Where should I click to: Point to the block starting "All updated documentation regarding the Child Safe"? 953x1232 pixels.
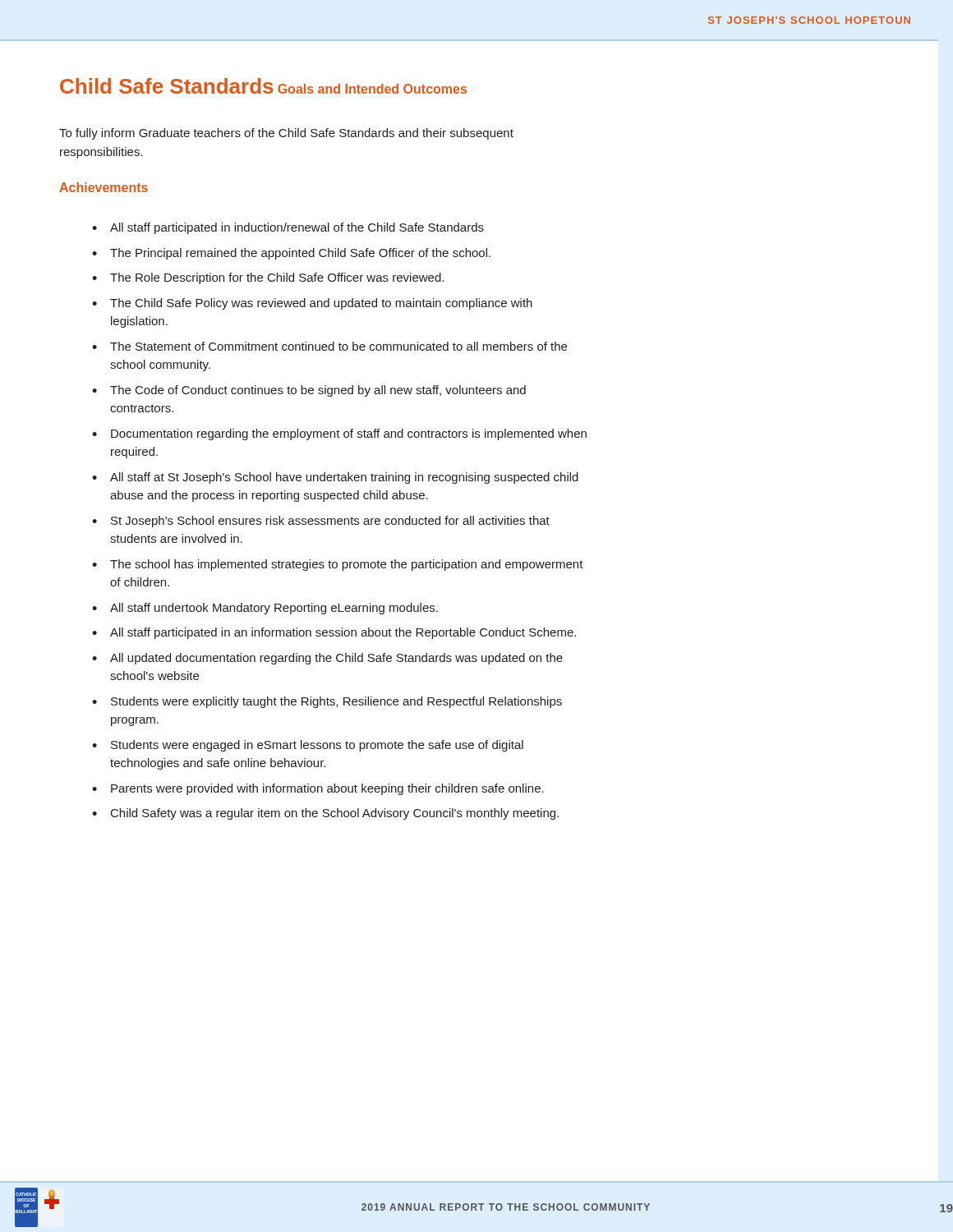tap(337, 666)
